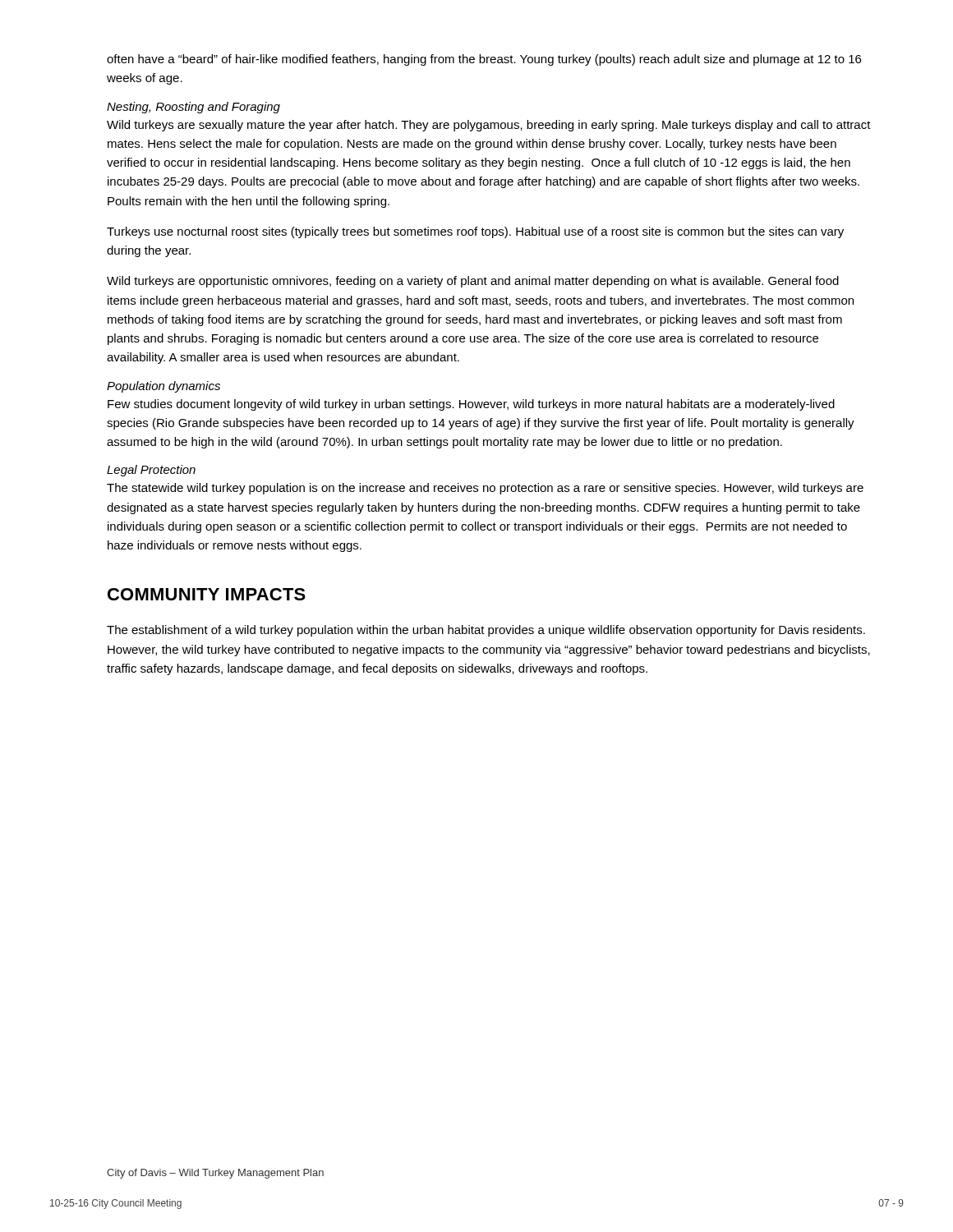
Task: Click on the text block with the text "often have a “beard”"
Action: 484,68
